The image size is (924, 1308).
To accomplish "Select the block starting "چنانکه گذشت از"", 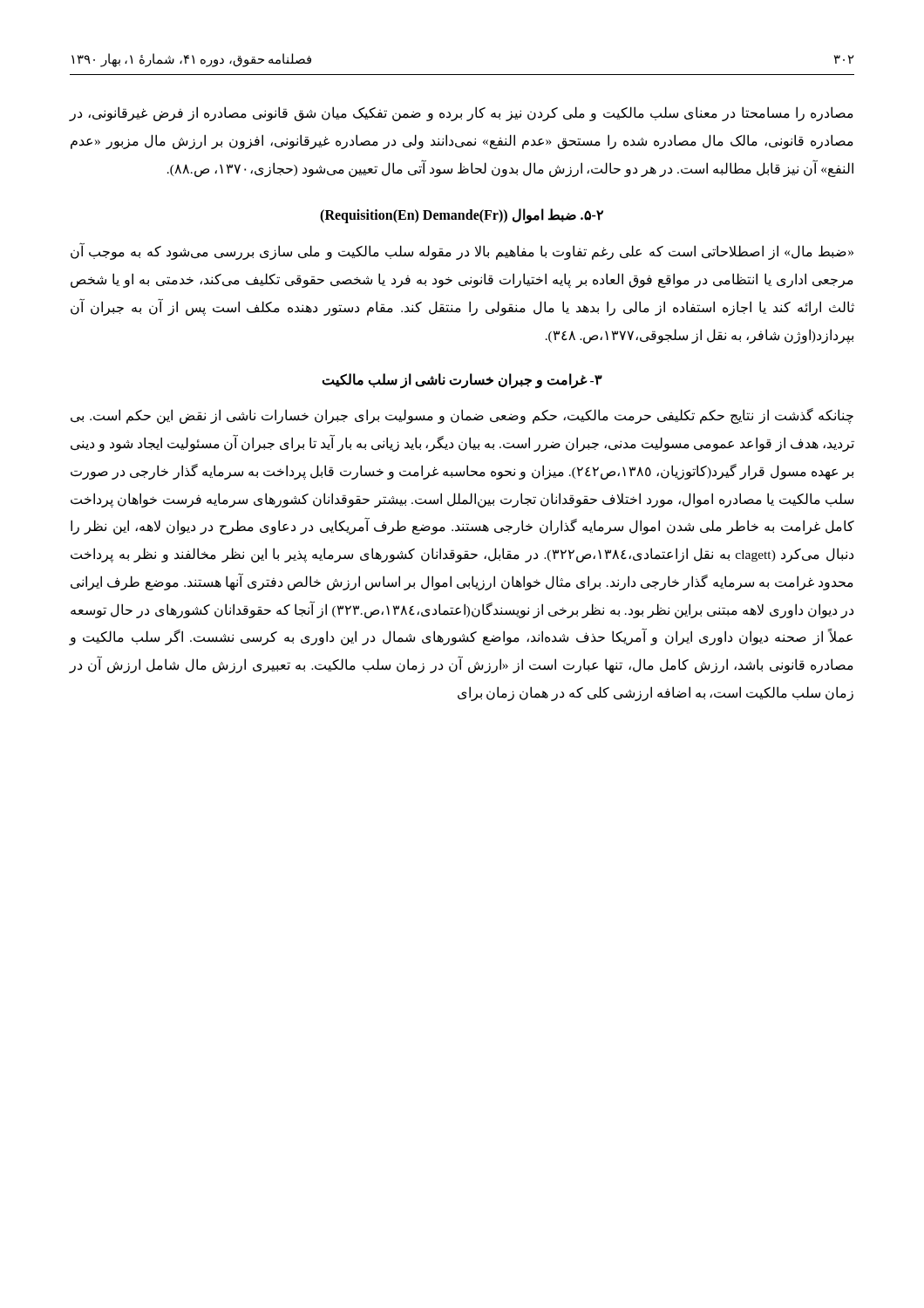I will click(462, 554).
